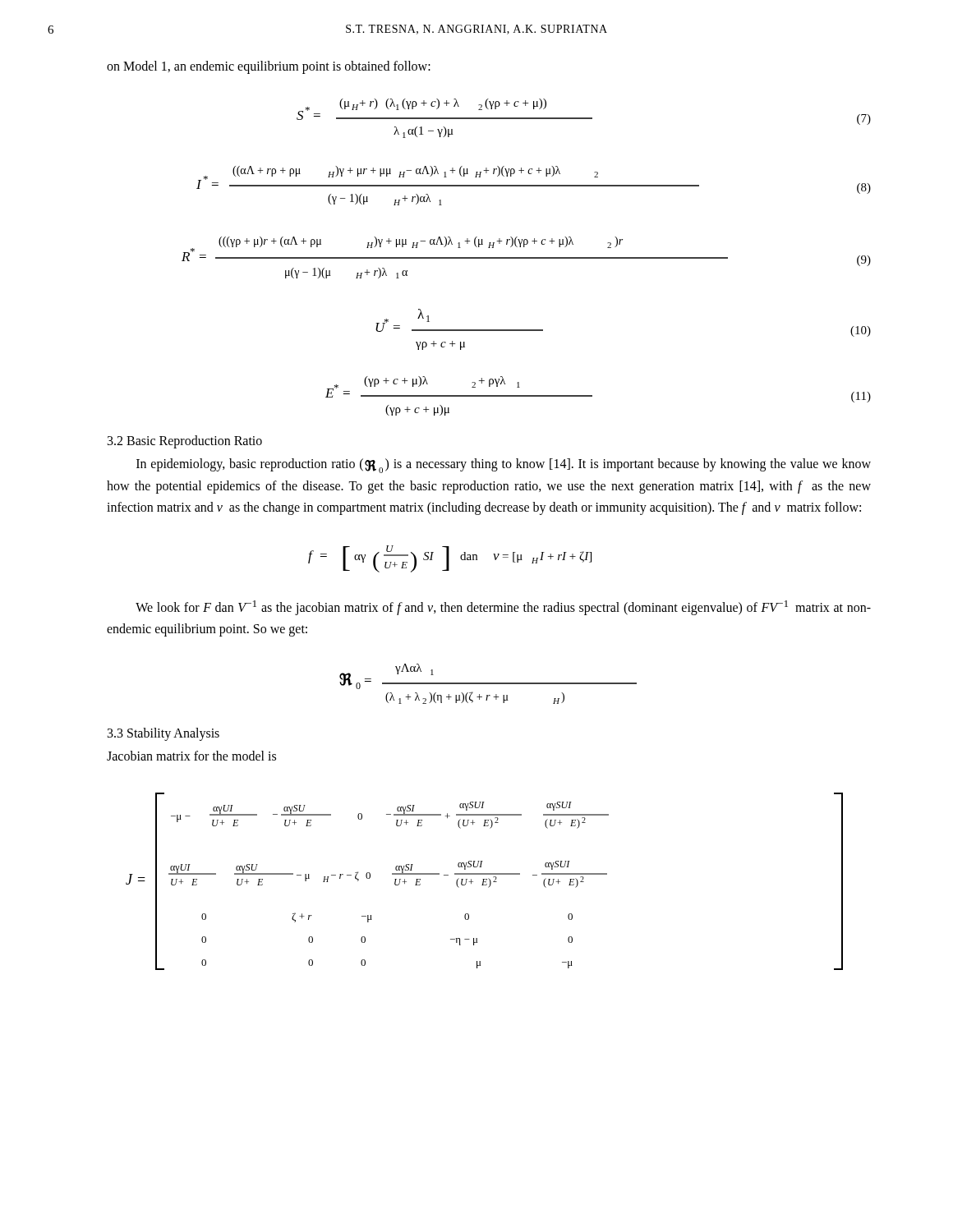Select the formula containing "J = ."

[x=489, y=881]
